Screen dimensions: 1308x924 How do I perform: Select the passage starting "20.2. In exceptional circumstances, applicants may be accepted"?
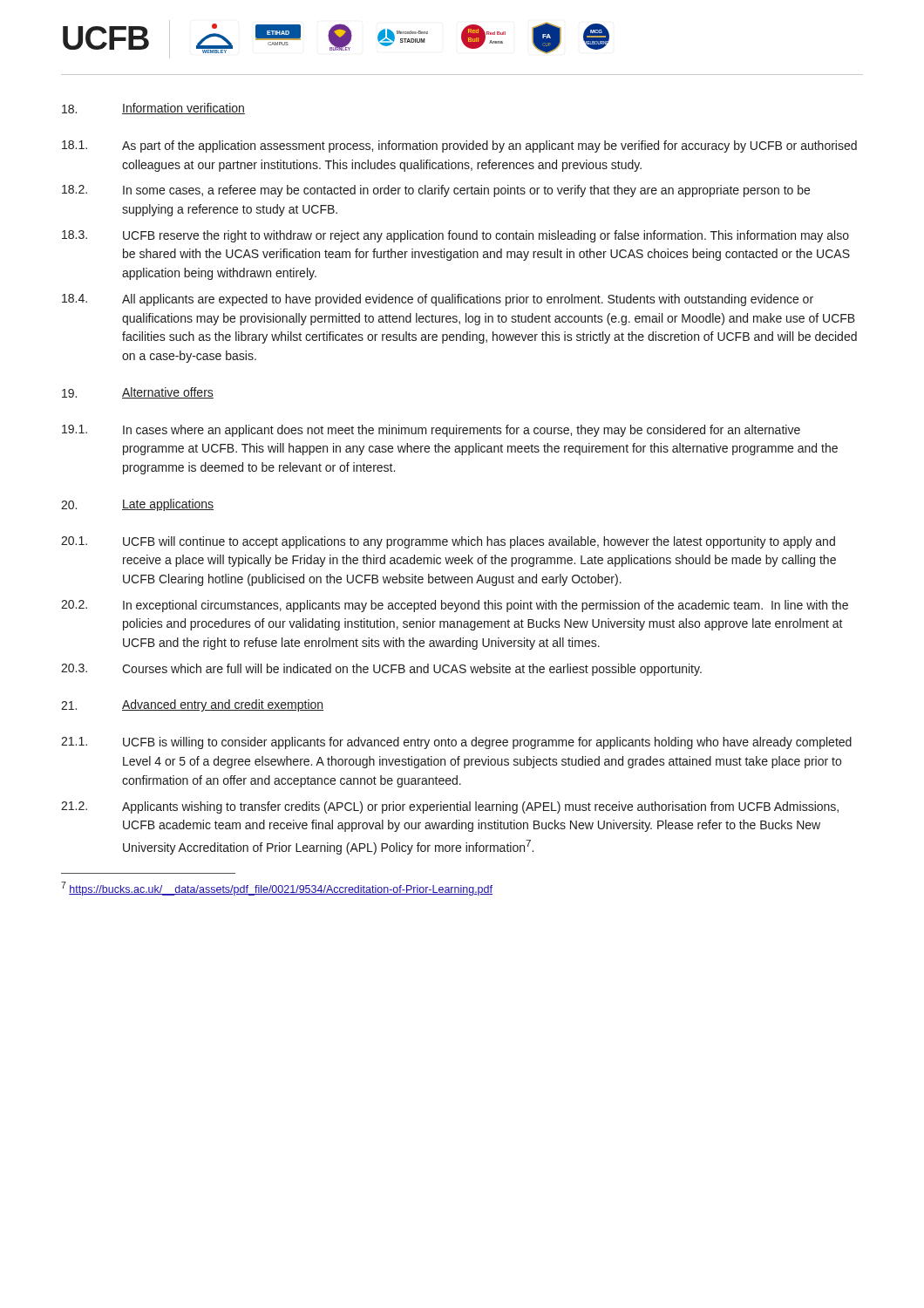[462, 625]
